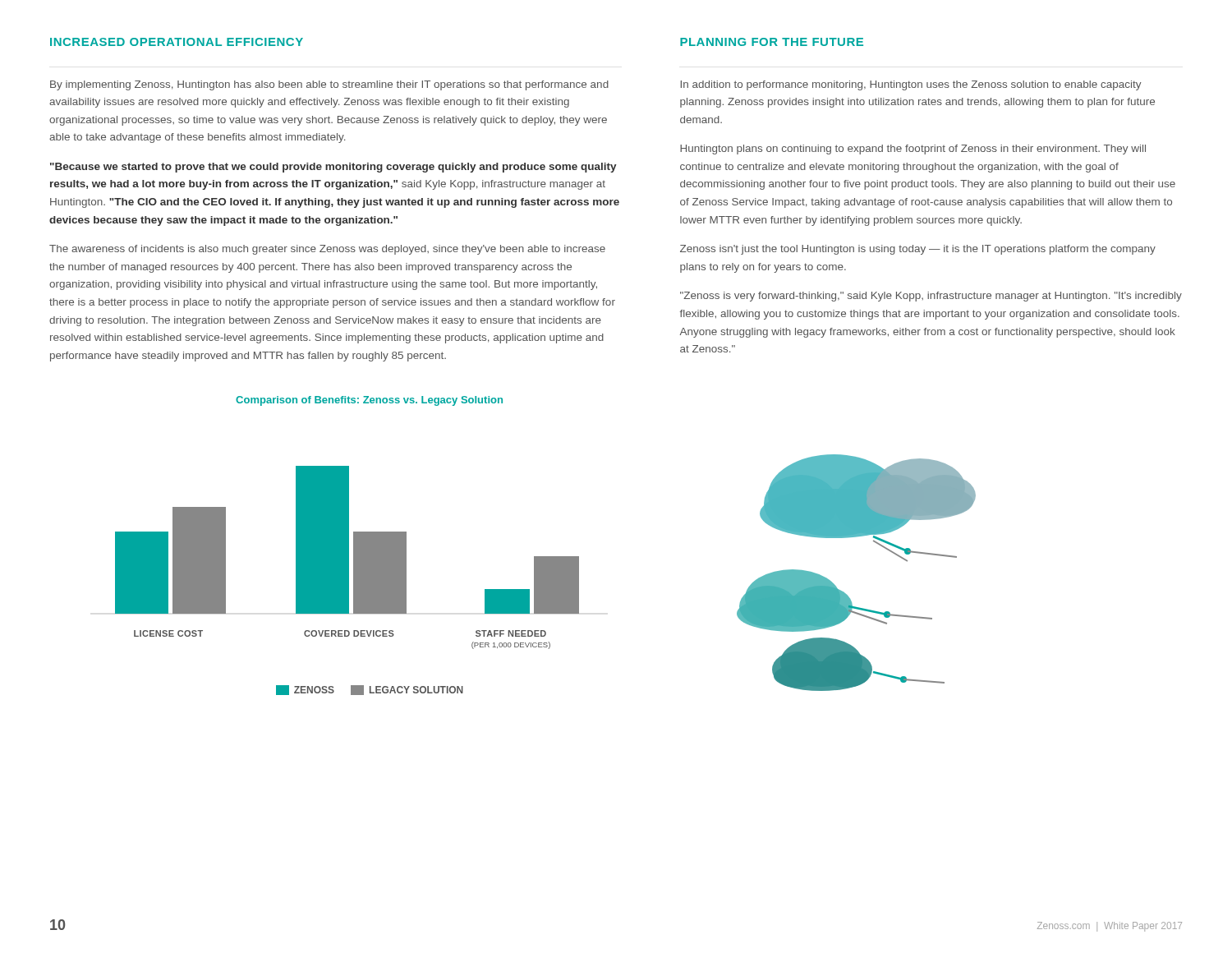
Task: Point to the text block starting "Zenoss isn't just the tool Huntington is using"
Action: pos(918,258)
